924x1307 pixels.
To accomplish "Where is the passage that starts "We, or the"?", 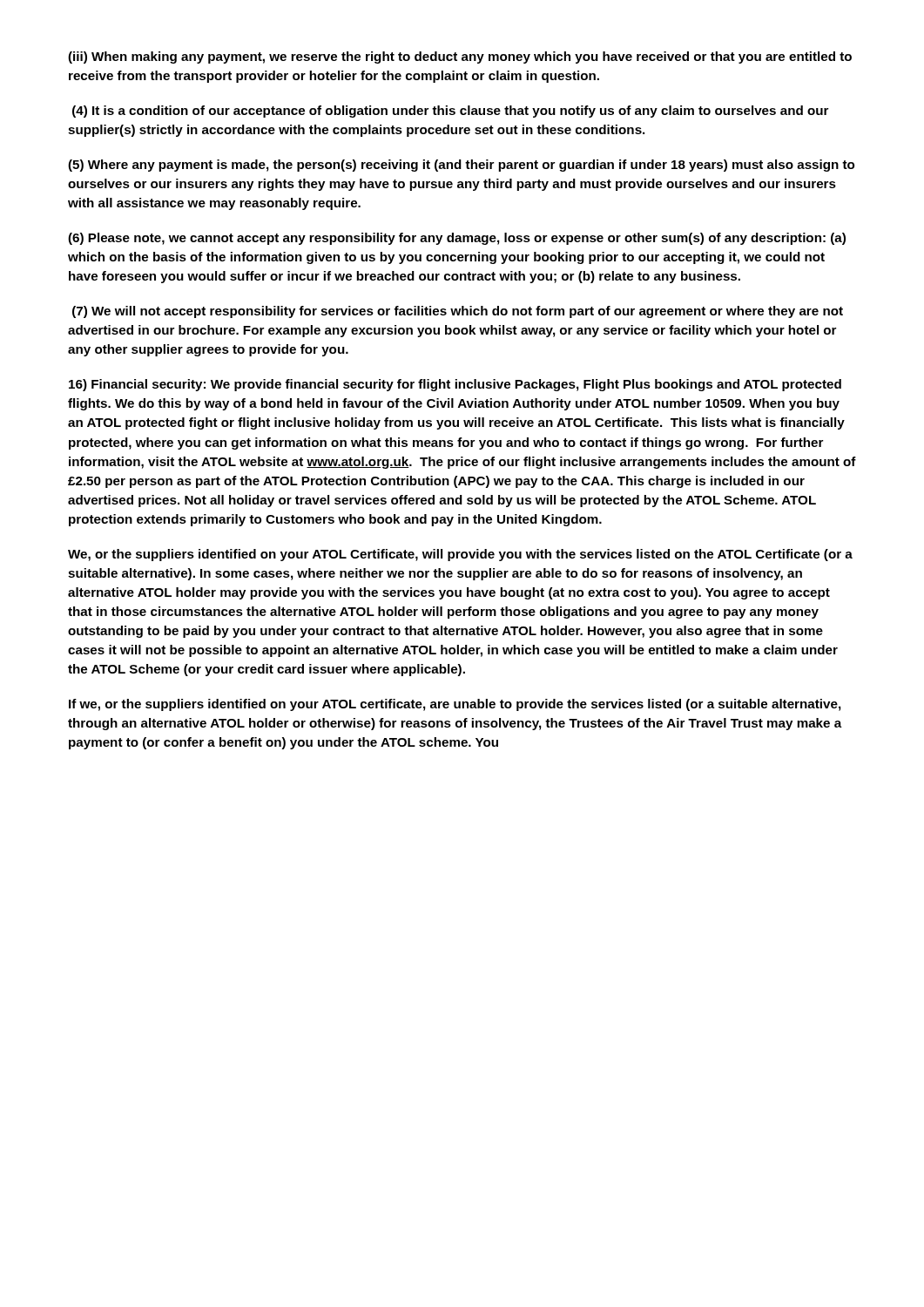I will 460,611.
